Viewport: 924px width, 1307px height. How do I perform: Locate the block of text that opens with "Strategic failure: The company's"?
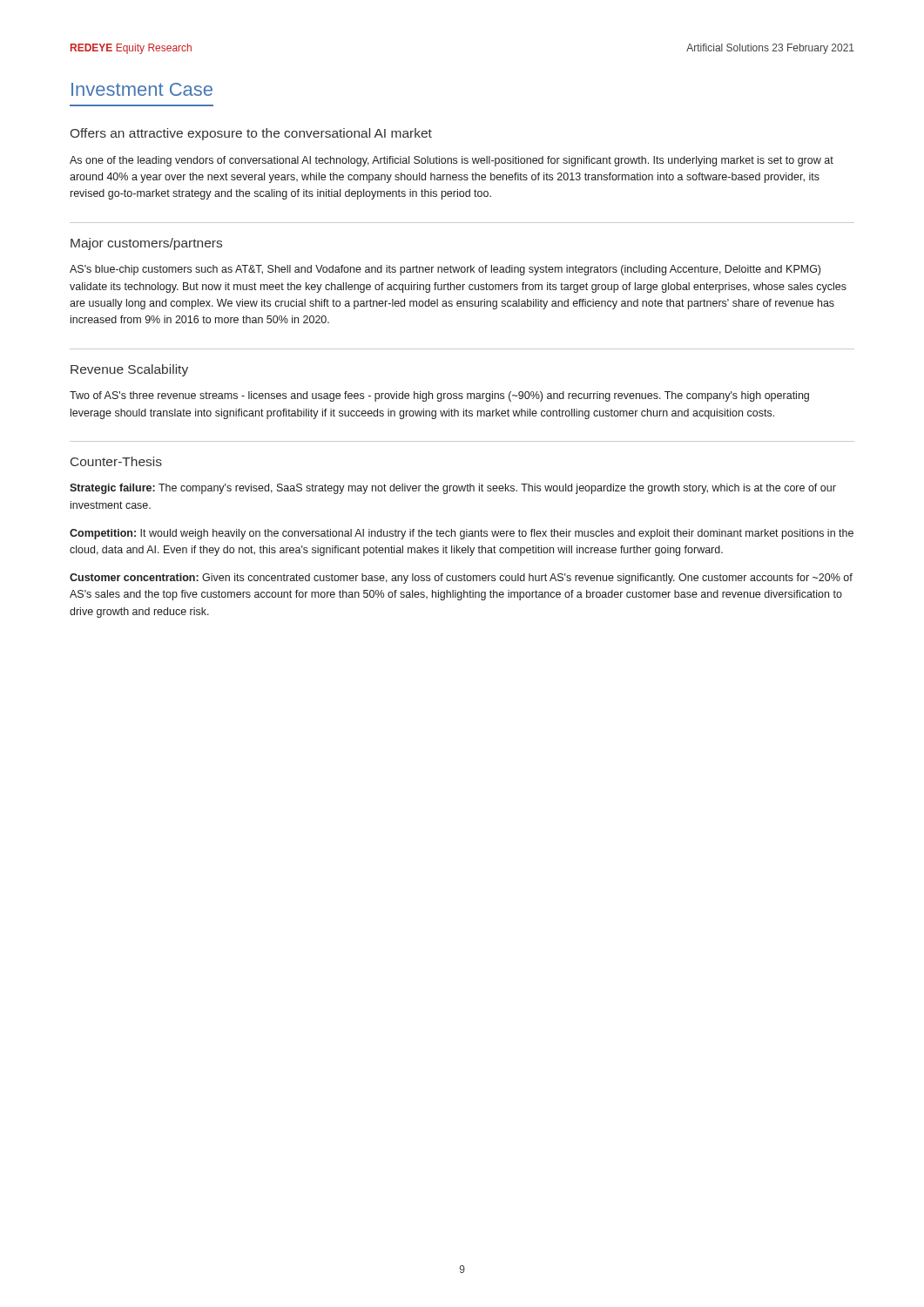tap(462, 497)
